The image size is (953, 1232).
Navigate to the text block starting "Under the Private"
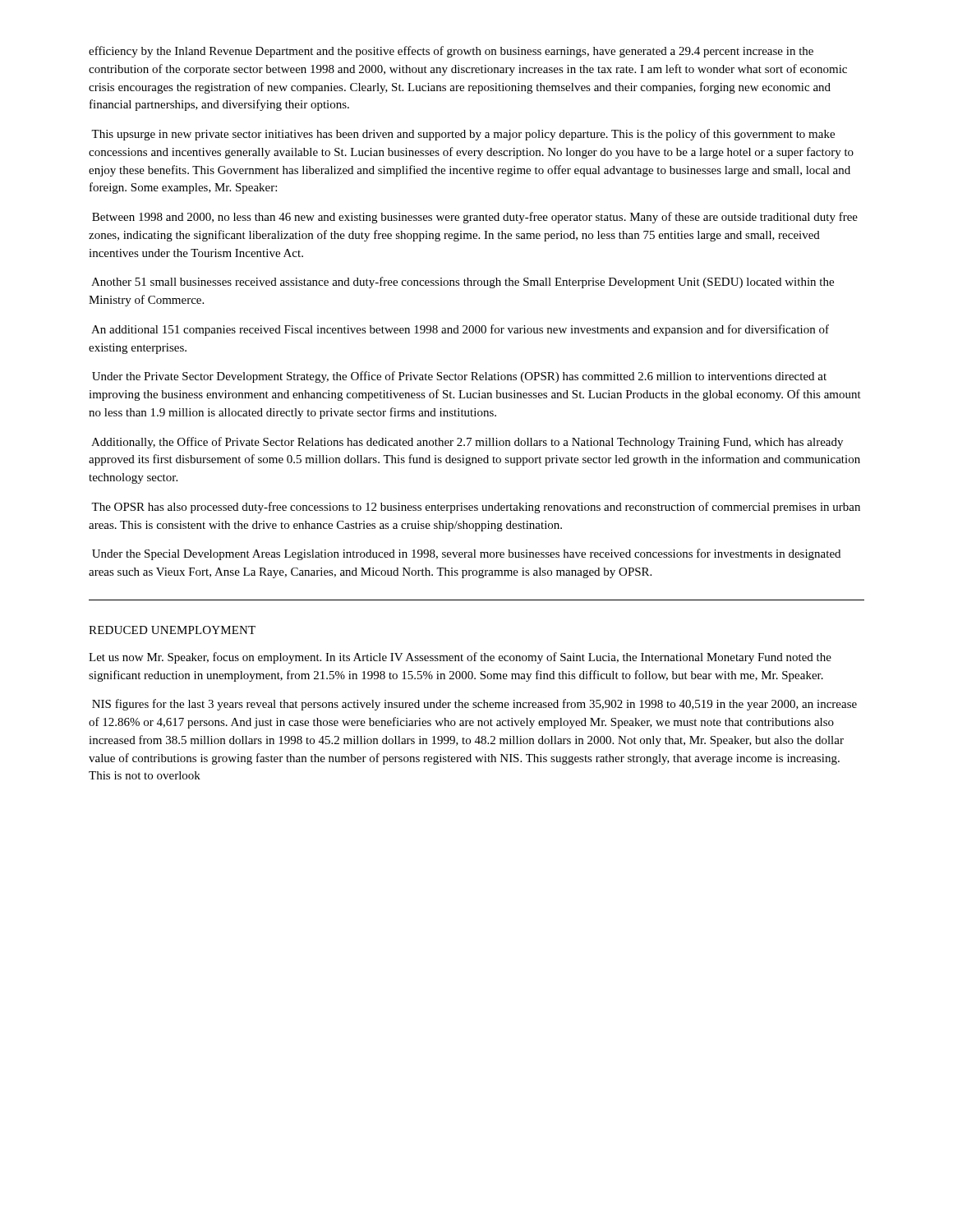pyautogui.click(x=475, y=394)
